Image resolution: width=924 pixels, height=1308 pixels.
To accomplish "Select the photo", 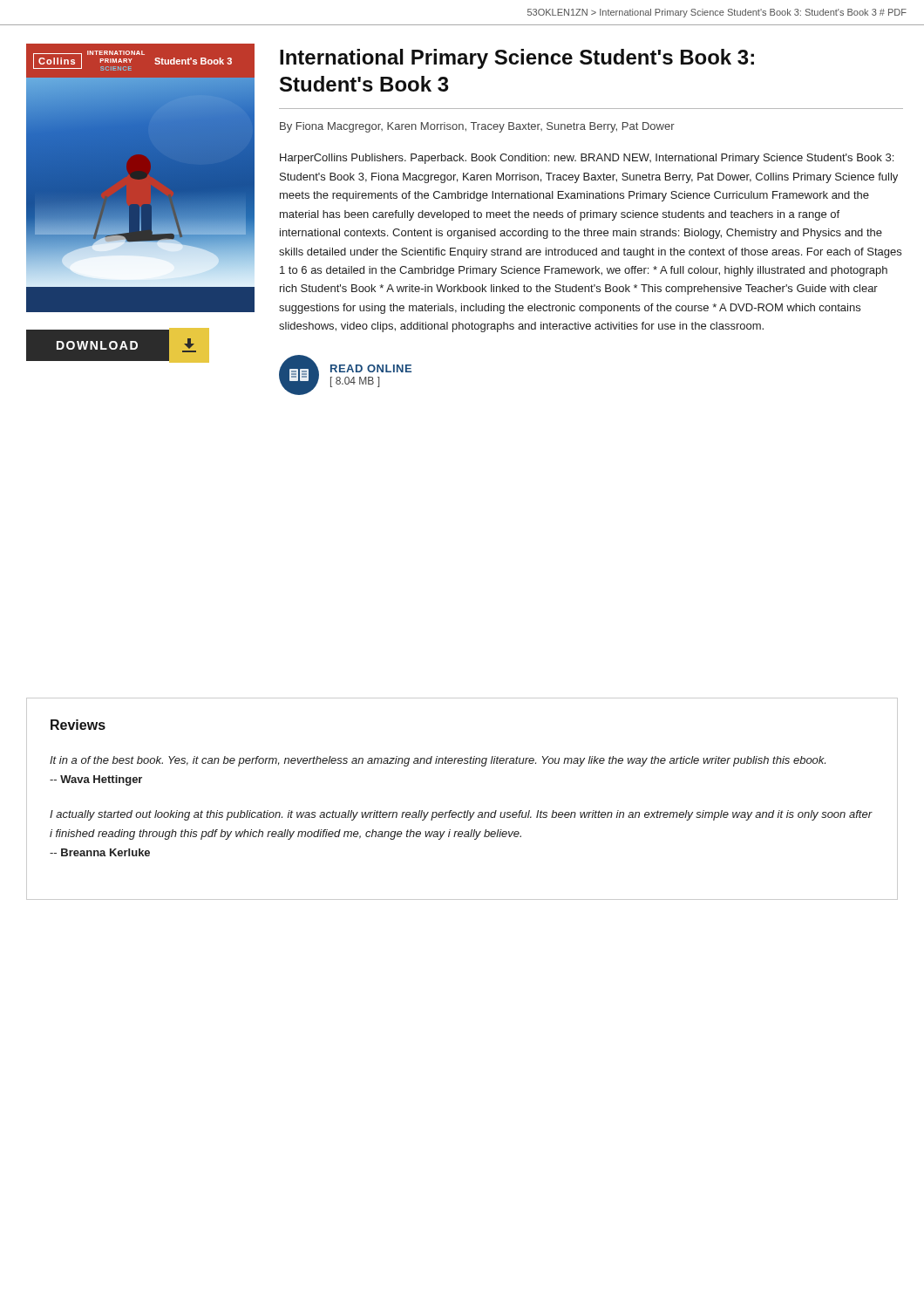I will click(x=140, y=178).
